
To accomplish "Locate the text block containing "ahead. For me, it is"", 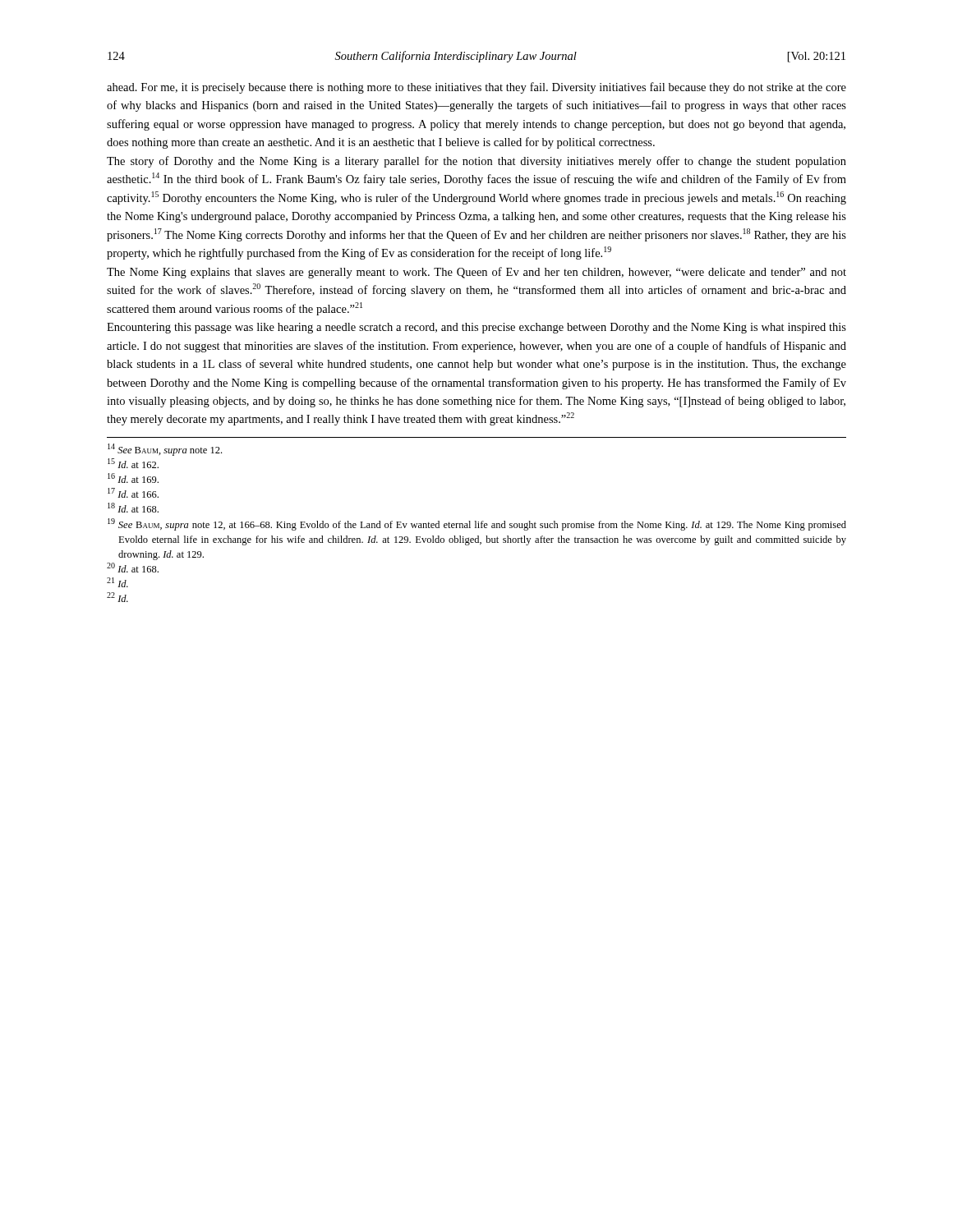I will (476, 115).
